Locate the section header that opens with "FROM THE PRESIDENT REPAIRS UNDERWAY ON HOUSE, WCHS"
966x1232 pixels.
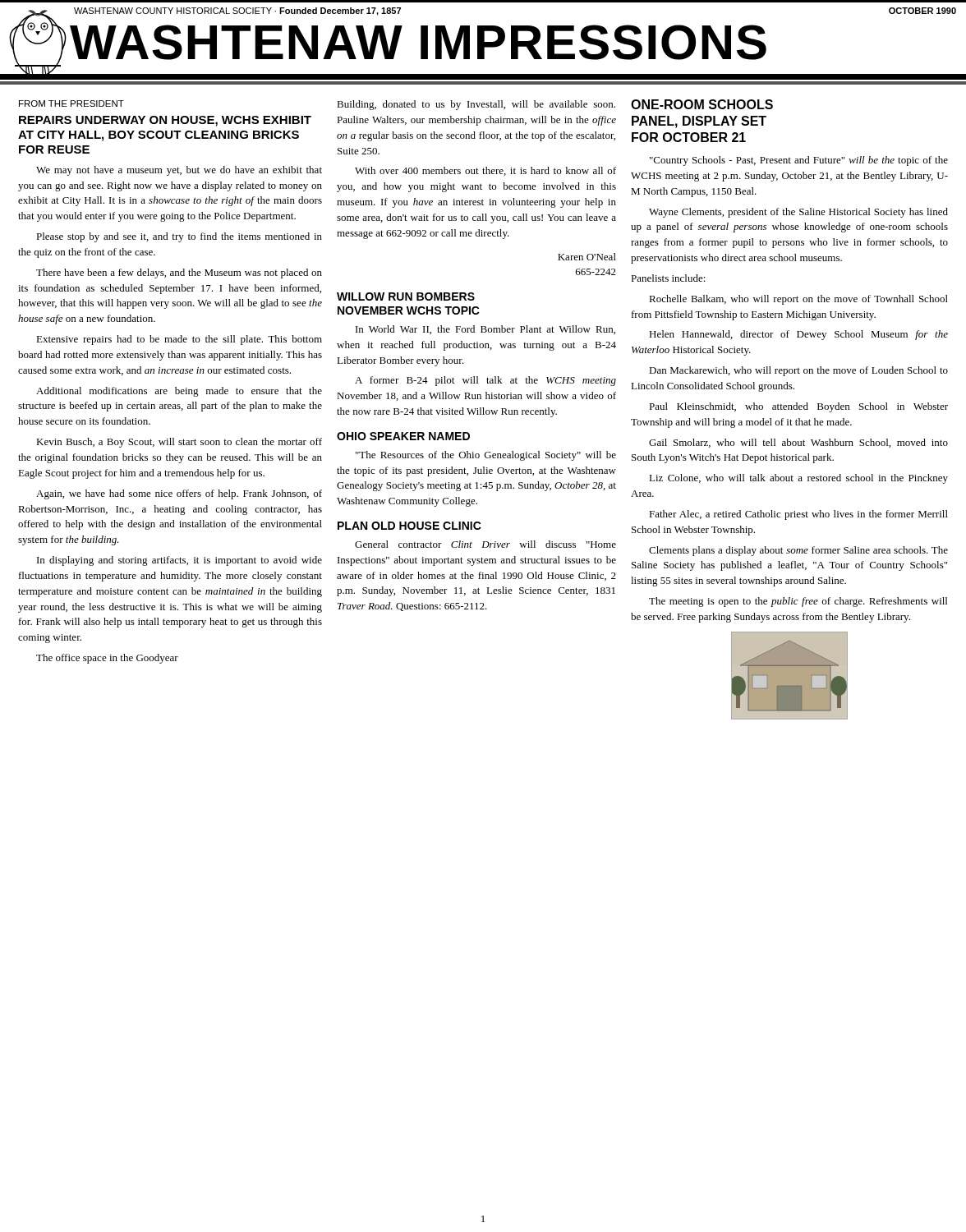point(170,127)
